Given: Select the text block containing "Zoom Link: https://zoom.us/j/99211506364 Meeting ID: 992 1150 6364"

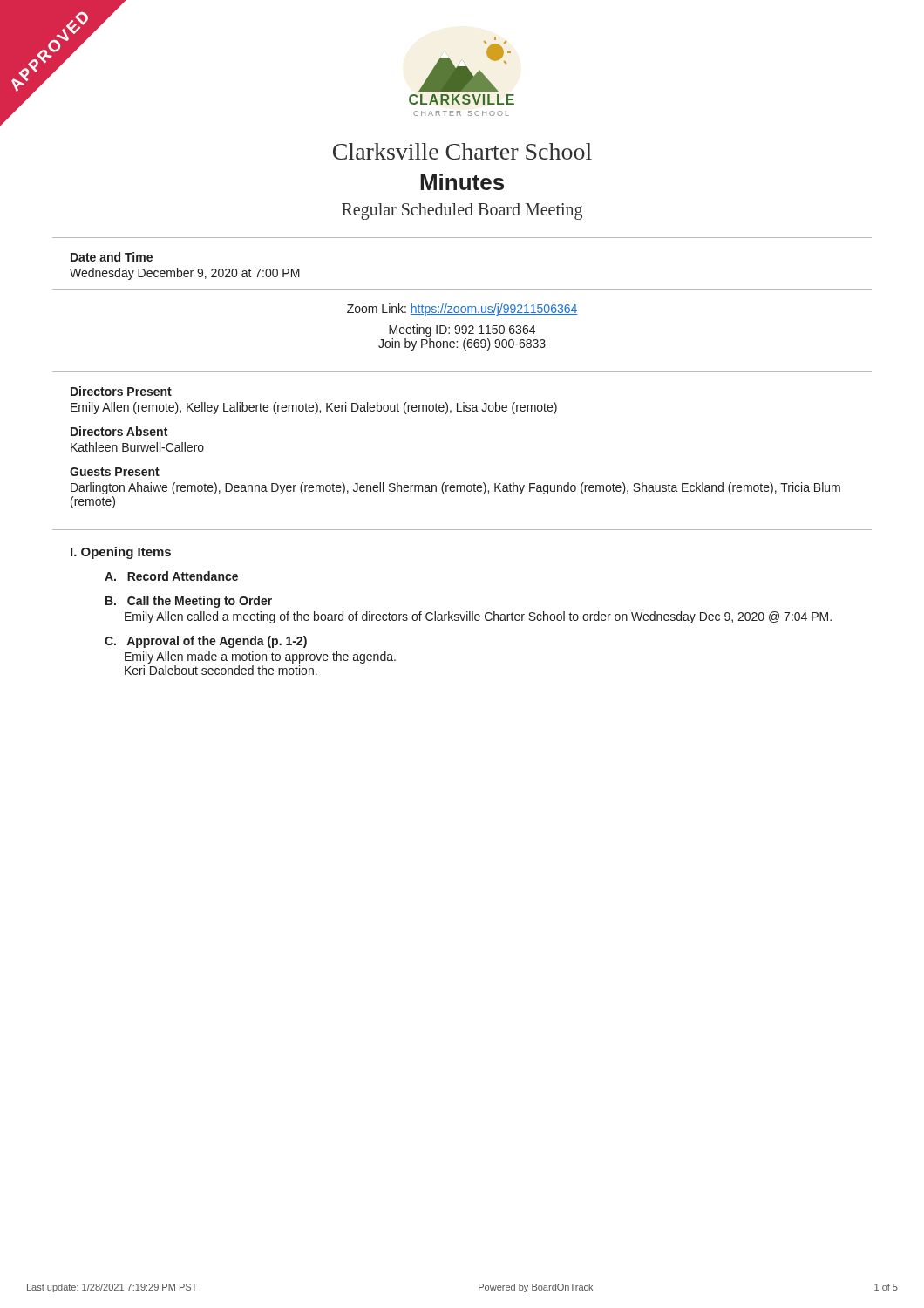Looking at the screenshot, I should [x=462, y=326].
